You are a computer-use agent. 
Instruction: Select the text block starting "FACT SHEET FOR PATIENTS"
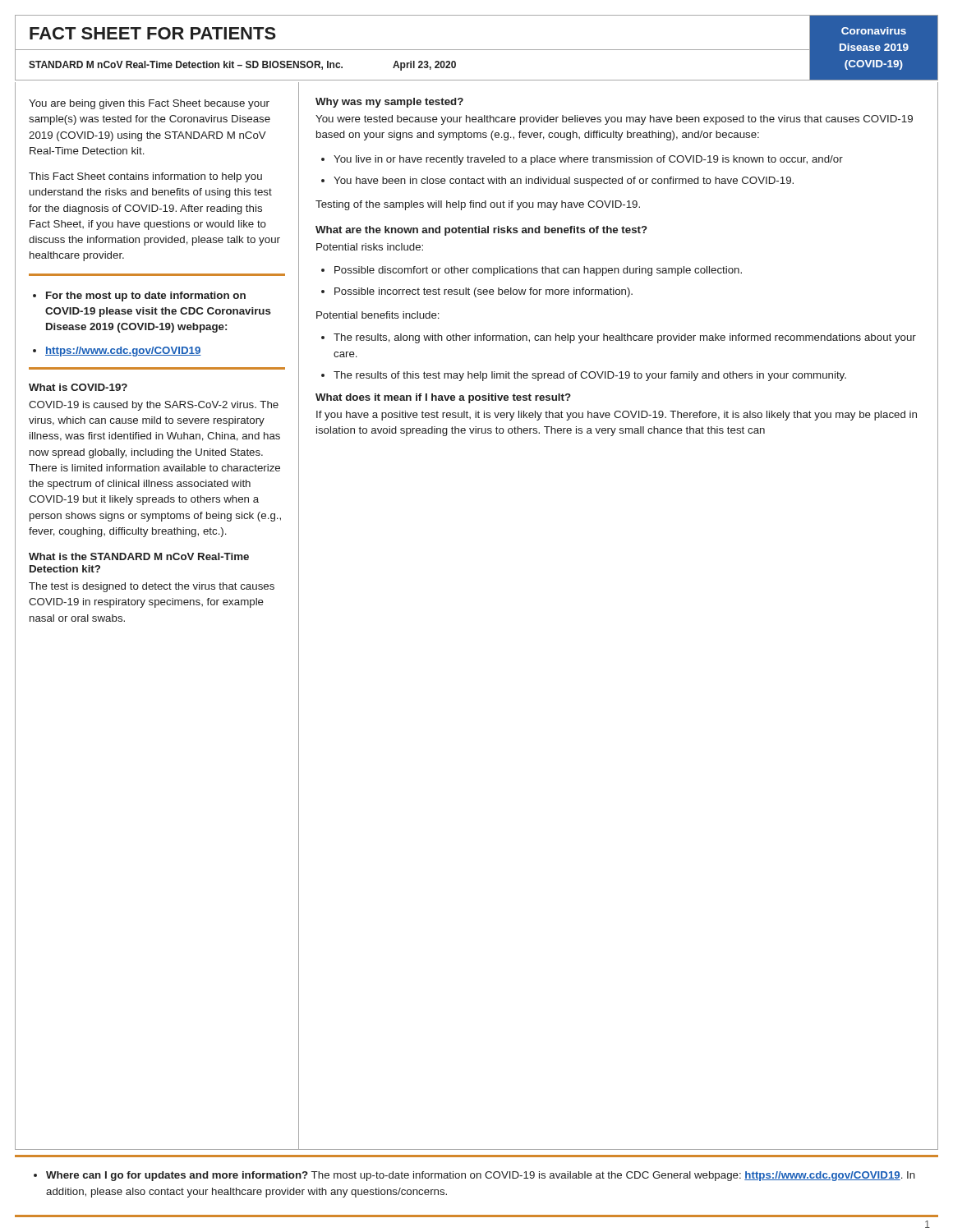152,33
